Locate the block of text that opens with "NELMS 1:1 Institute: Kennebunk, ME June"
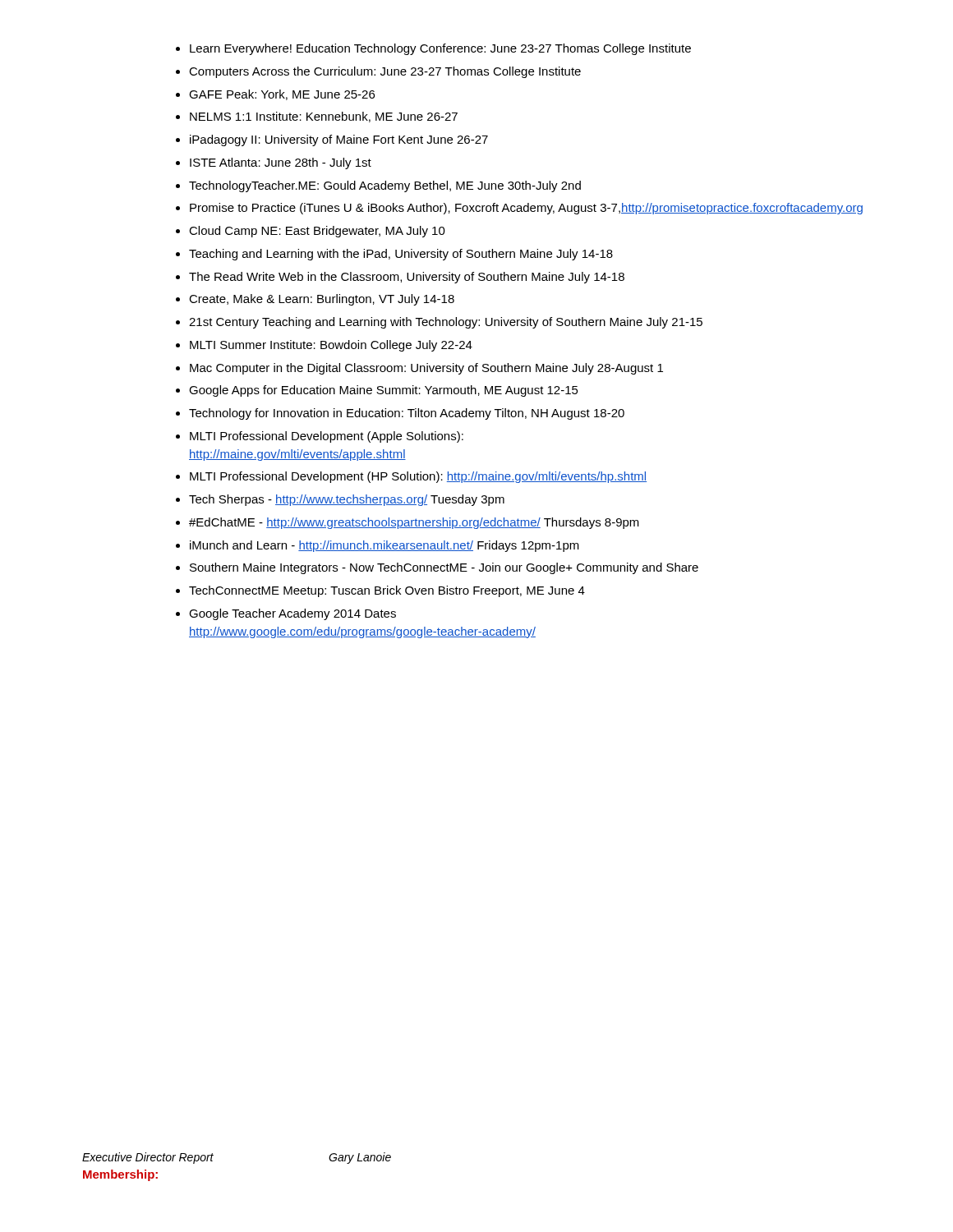Viewport: 953px width, 1232px height. [x=324, y=116]
